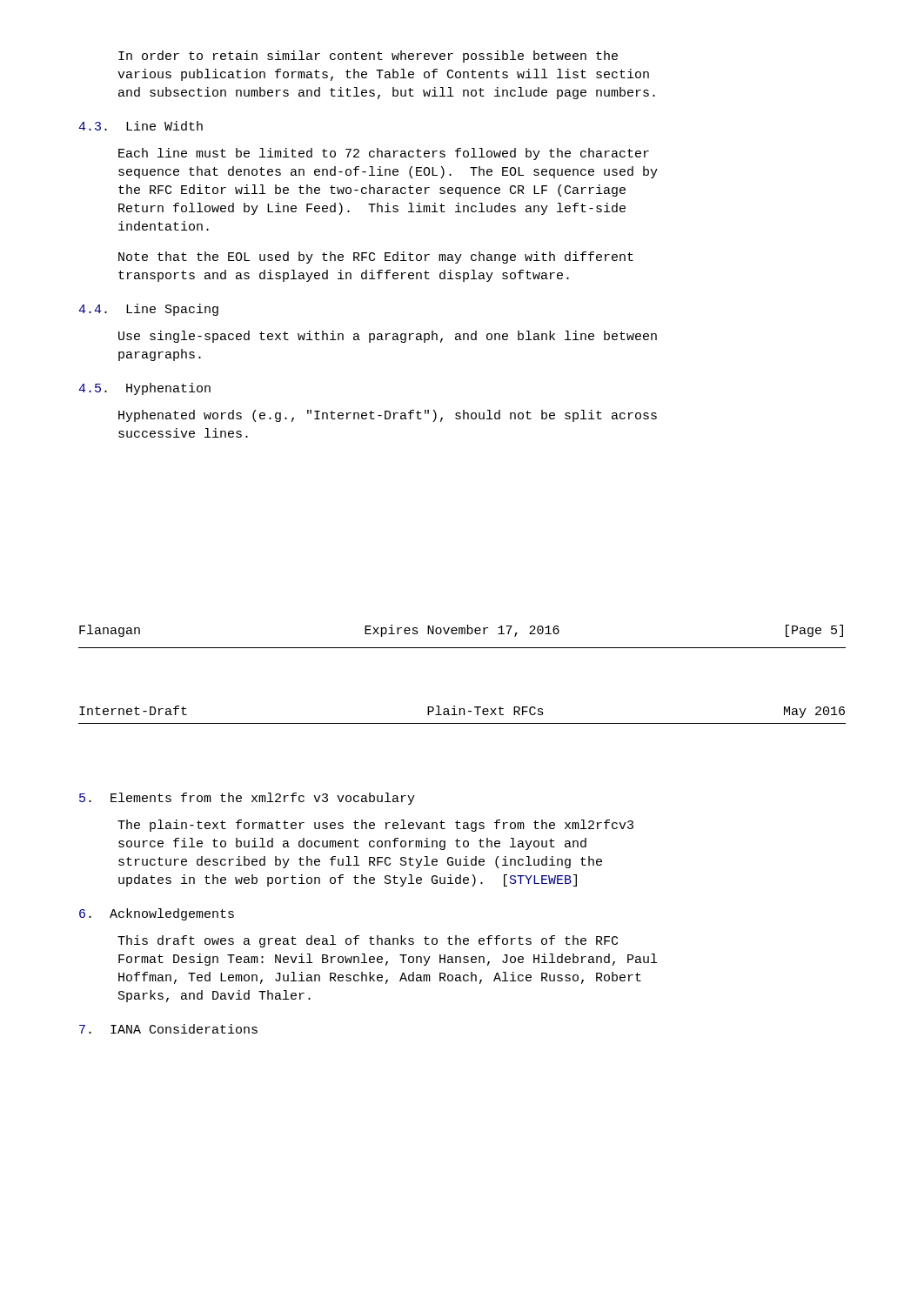Navigate to the region starting "4.4. Line Spacing"
924x1305 pixels.
coord(149,310)
